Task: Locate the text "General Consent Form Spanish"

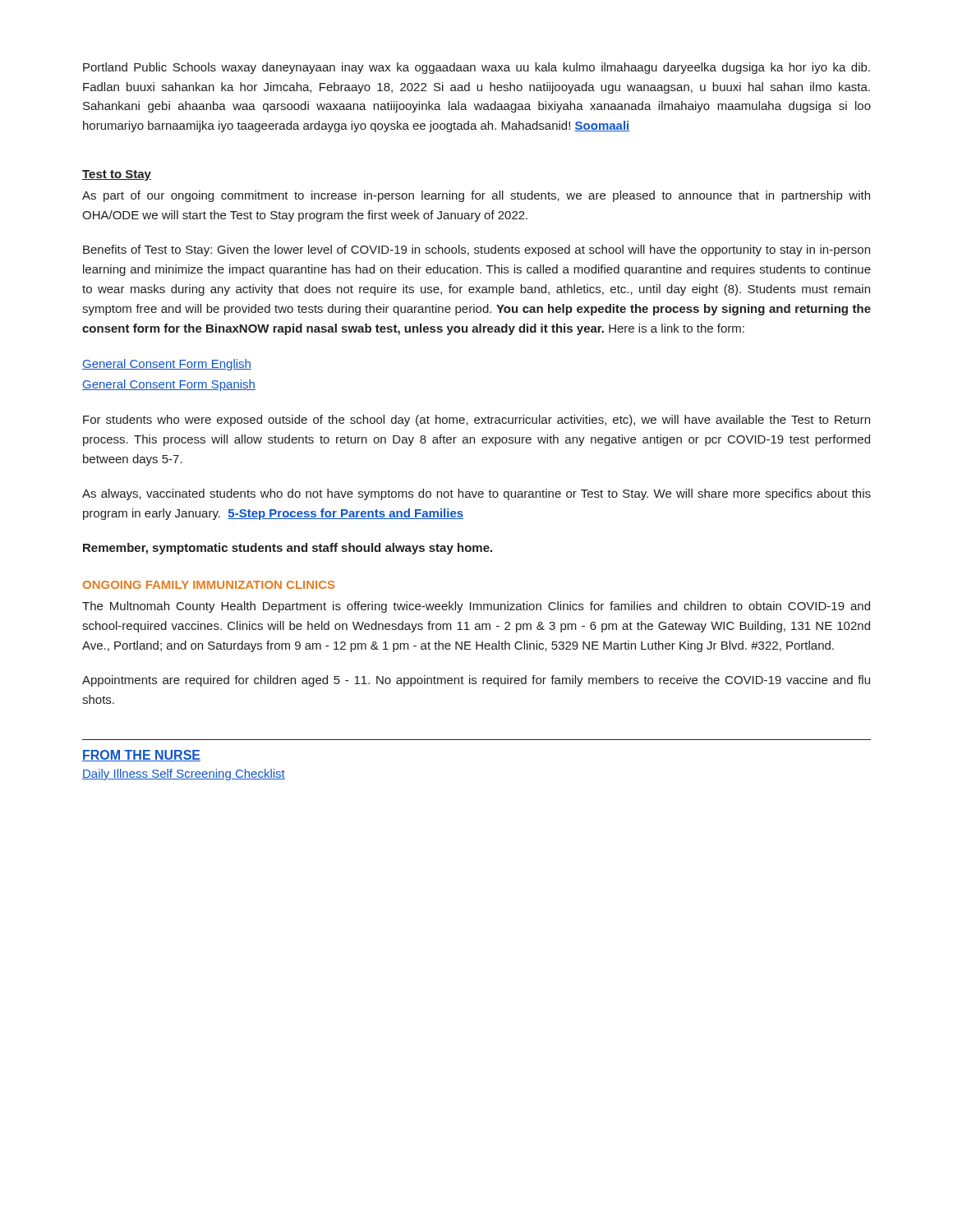Action: [169, 384]
